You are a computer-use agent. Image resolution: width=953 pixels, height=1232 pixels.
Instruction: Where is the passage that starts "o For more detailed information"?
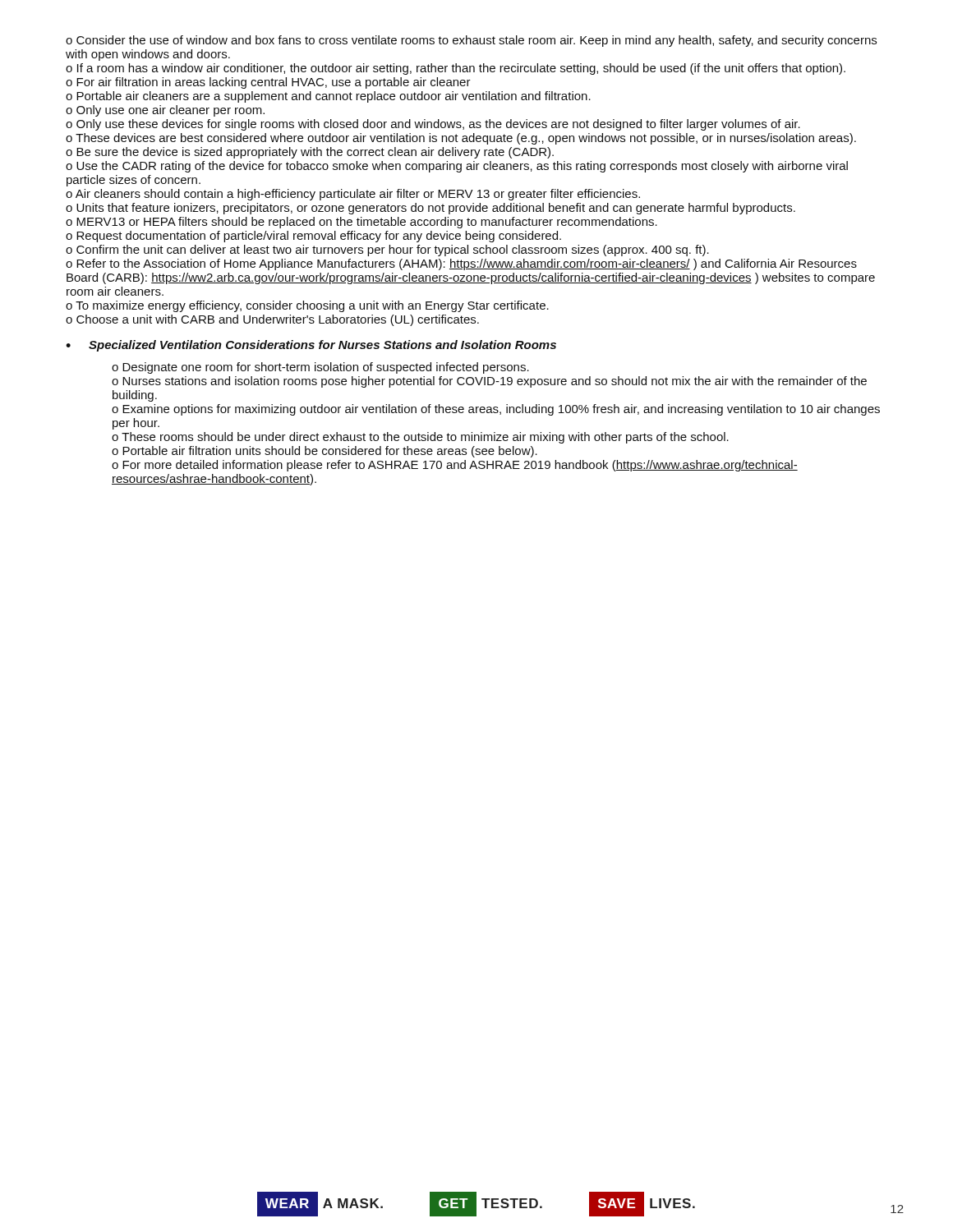(499, 471)
